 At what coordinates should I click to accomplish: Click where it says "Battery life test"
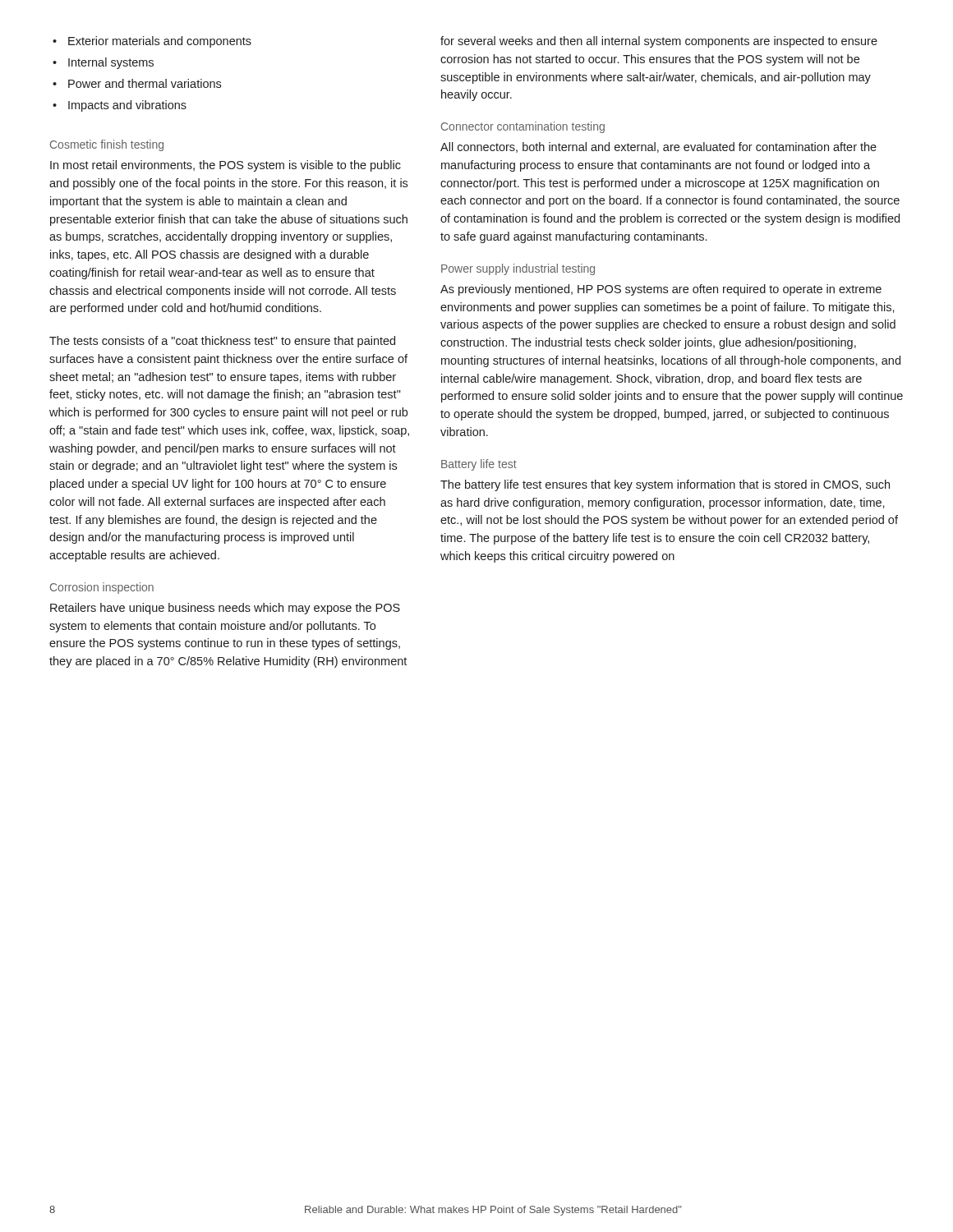pos(479,465)
